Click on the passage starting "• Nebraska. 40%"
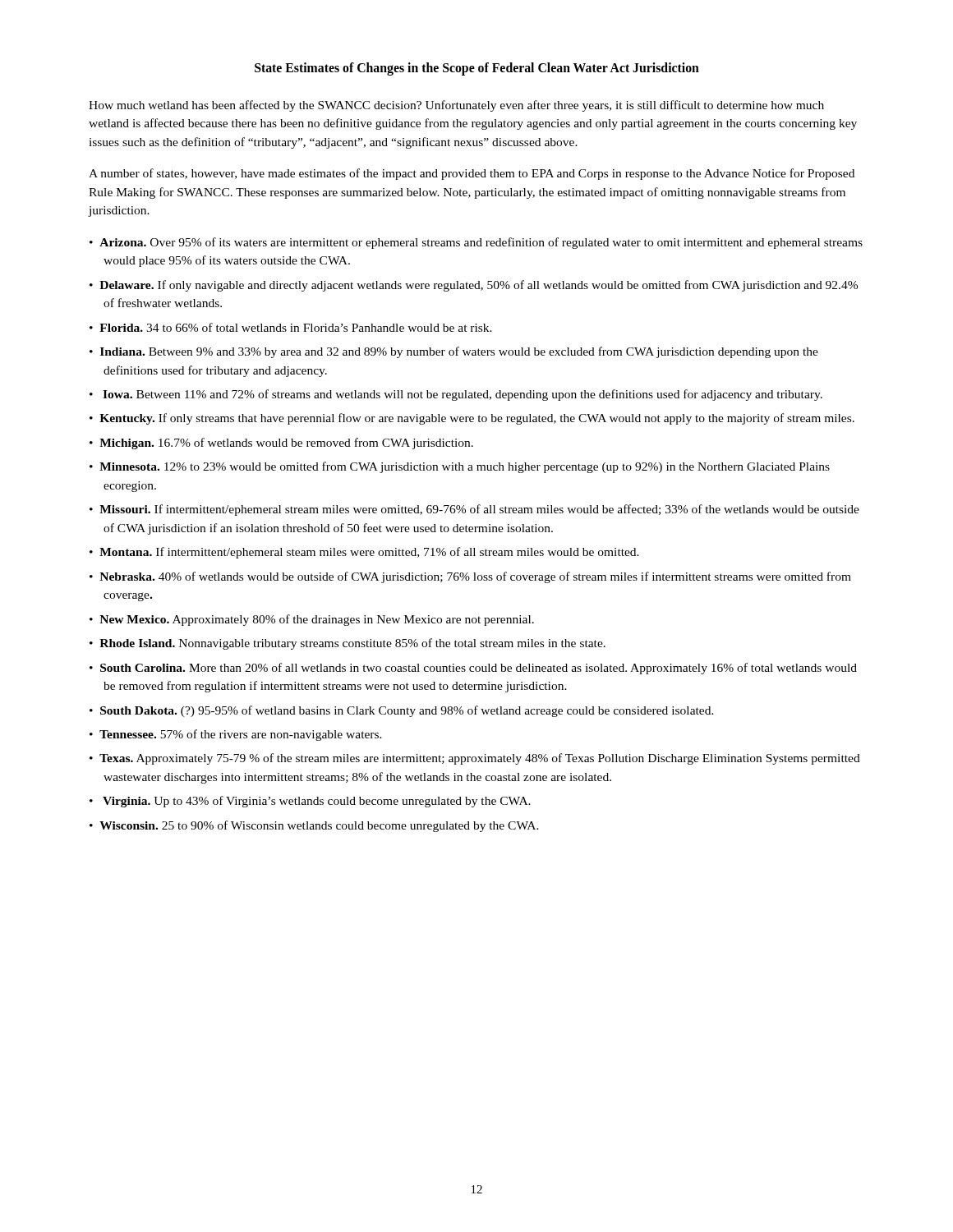This screenshot has width=953, height=1232. pos(470,585)
